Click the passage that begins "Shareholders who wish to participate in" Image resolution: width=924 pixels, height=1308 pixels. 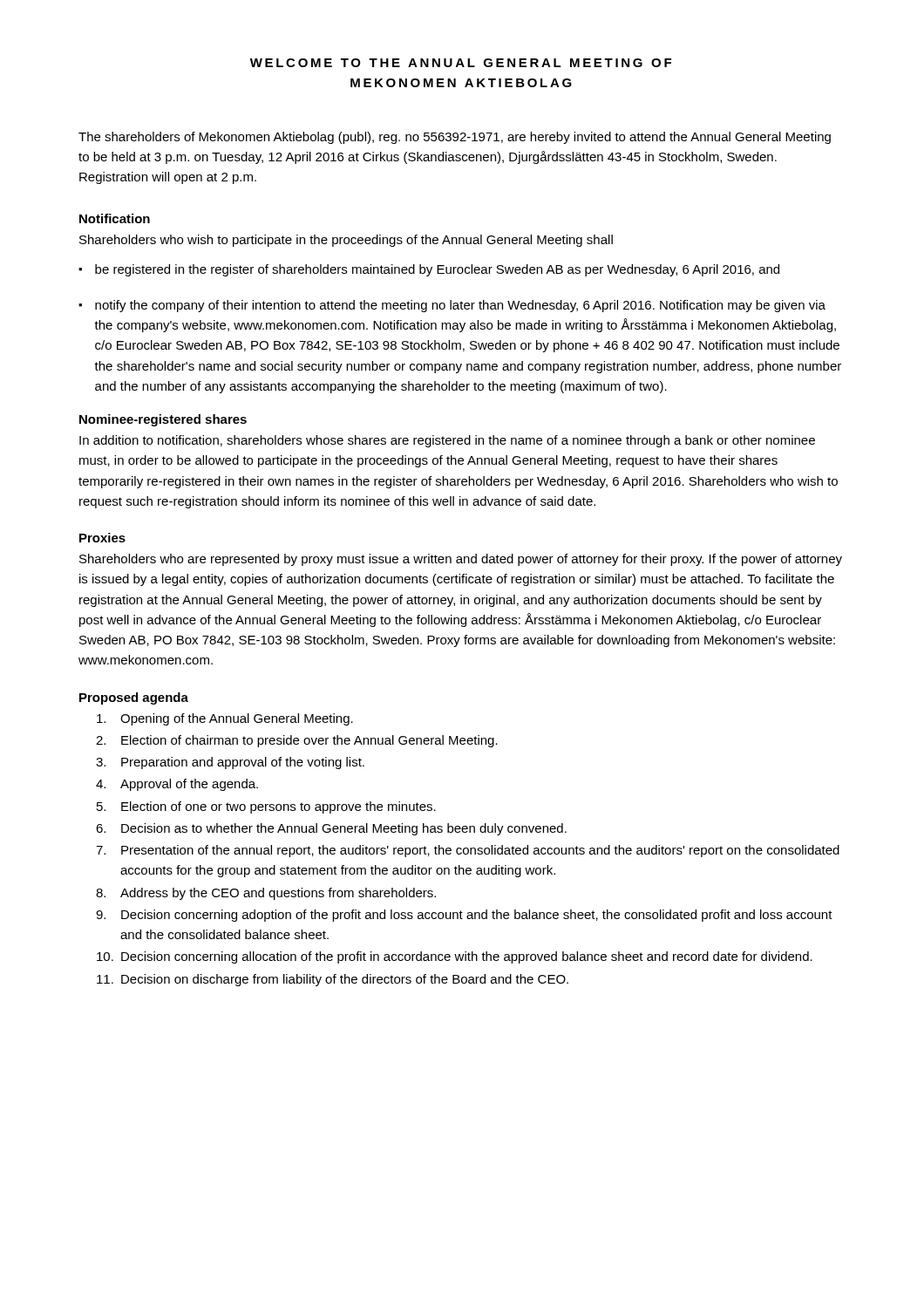(346, 240)
